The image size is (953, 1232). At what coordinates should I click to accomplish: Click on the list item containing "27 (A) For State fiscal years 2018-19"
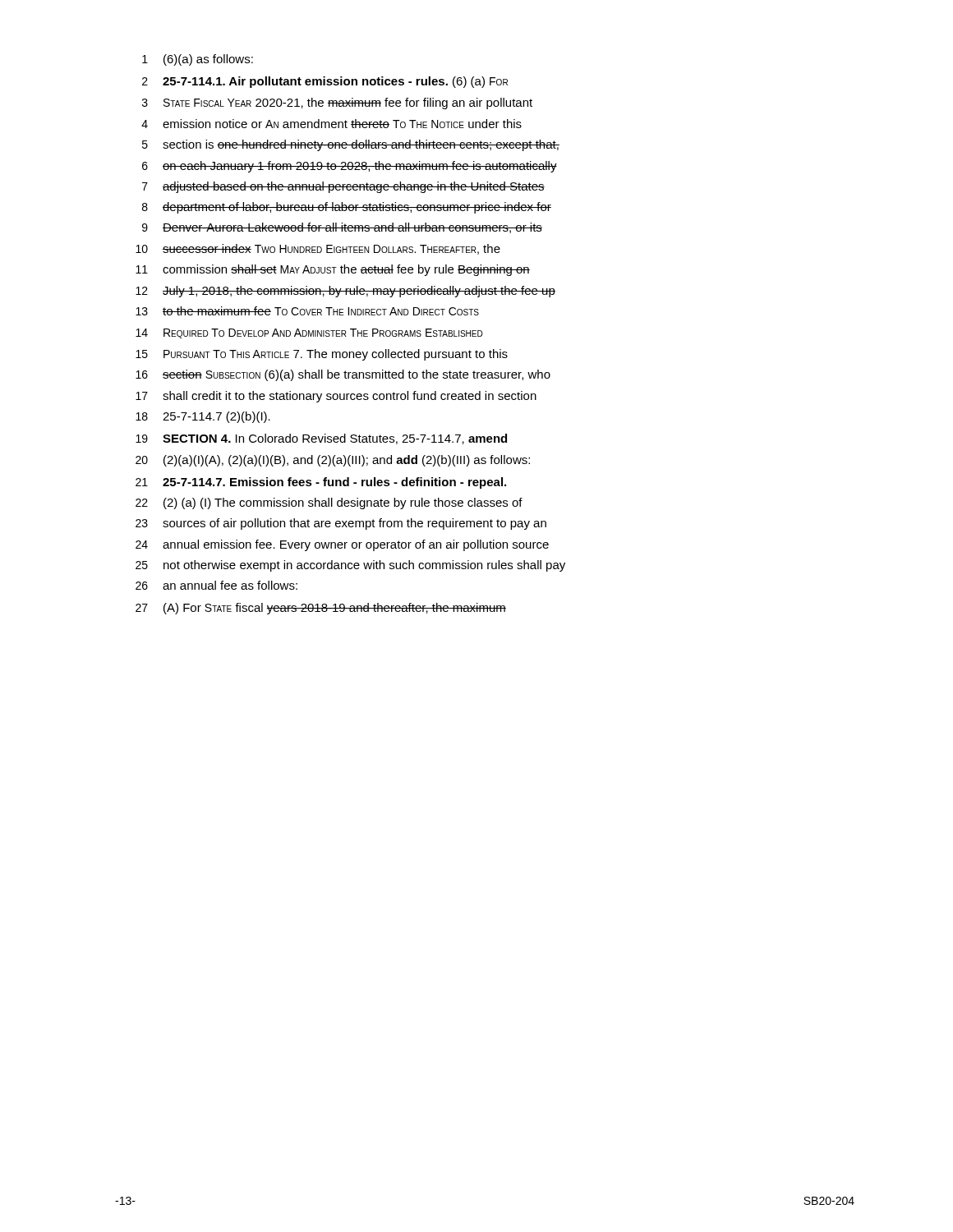(x=485, y=608)
